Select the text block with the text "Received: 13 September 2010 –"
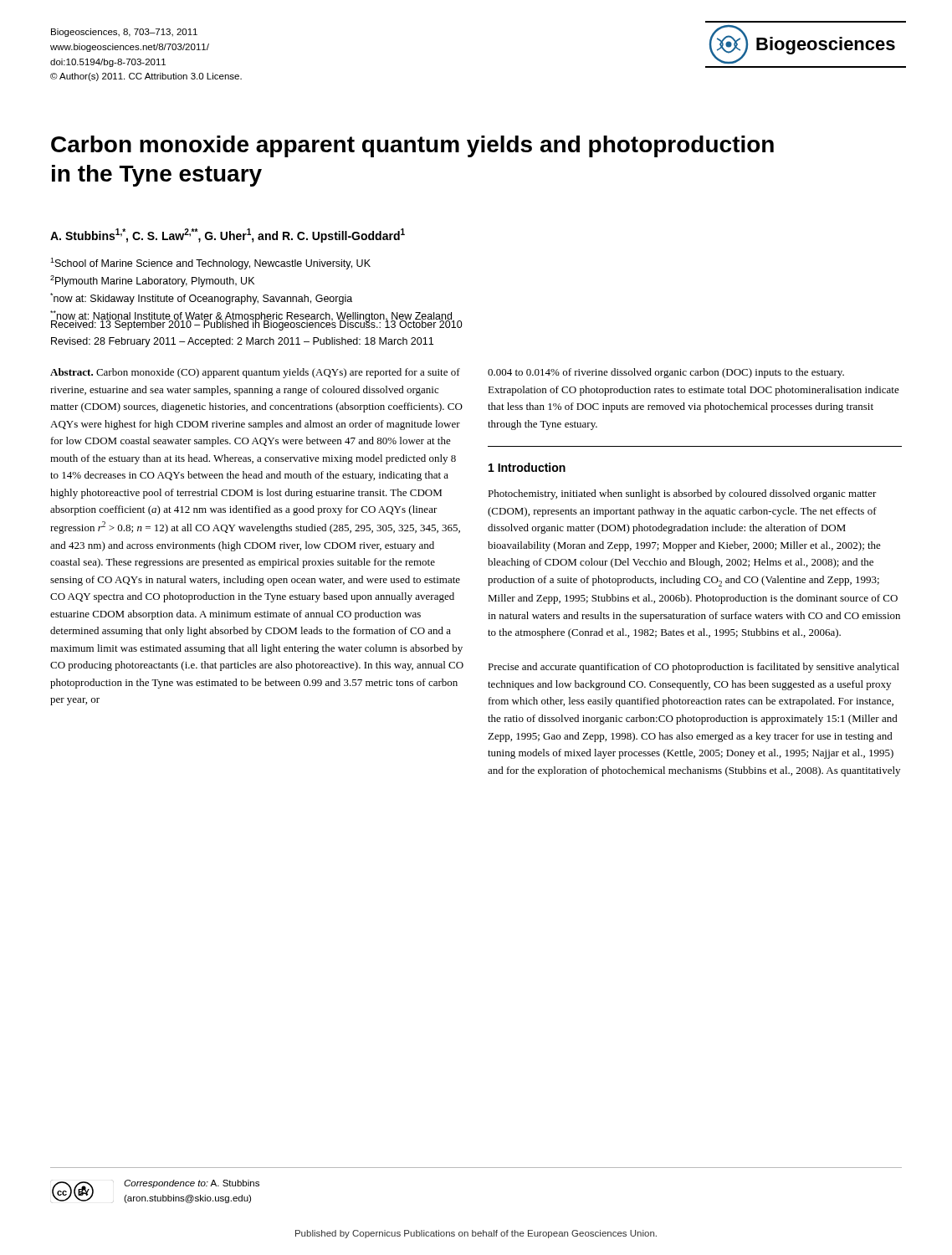 [x=256, y=333]
